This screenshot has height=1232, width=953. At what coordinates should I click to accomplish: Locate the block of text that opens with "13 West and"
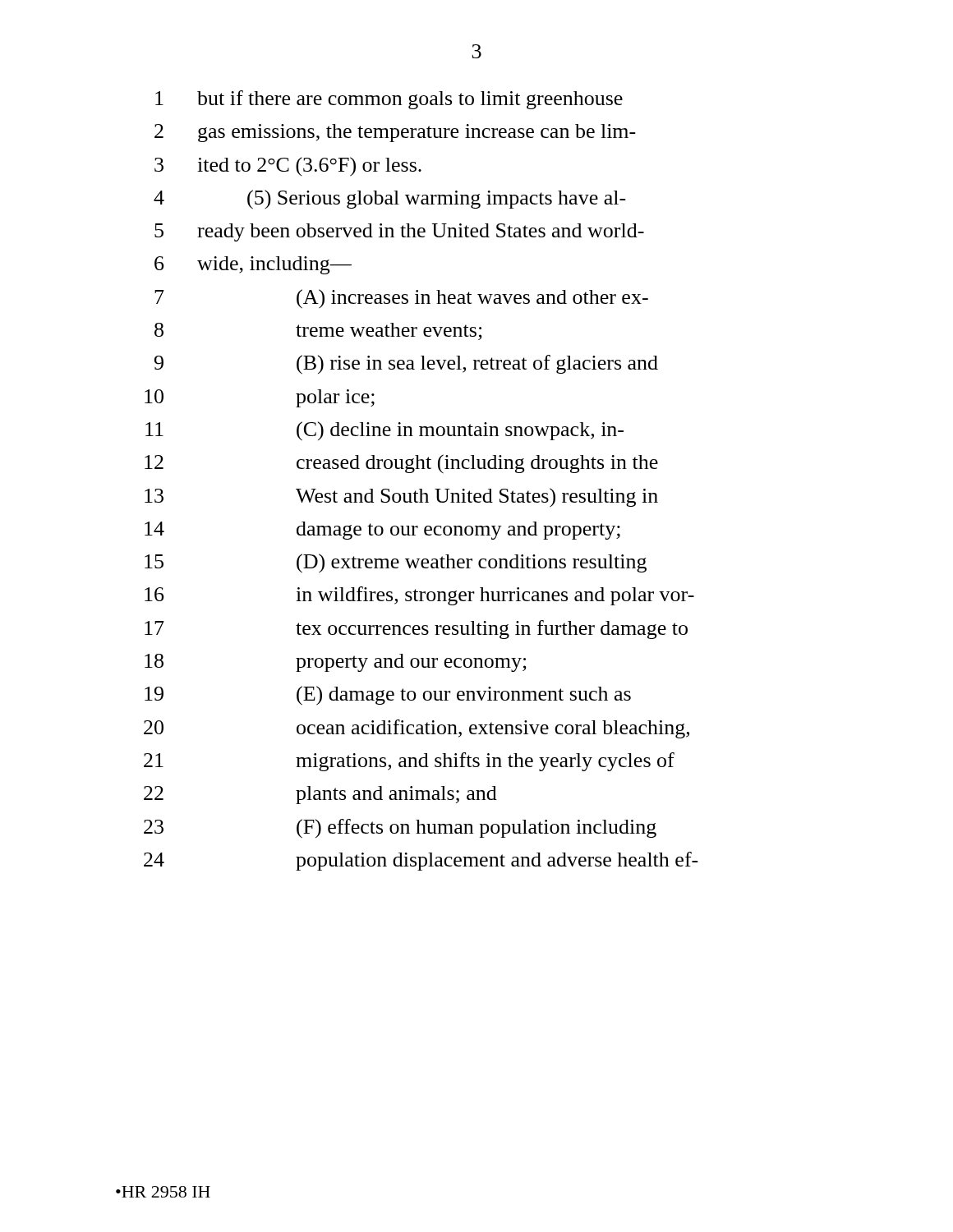pos(493,496)
